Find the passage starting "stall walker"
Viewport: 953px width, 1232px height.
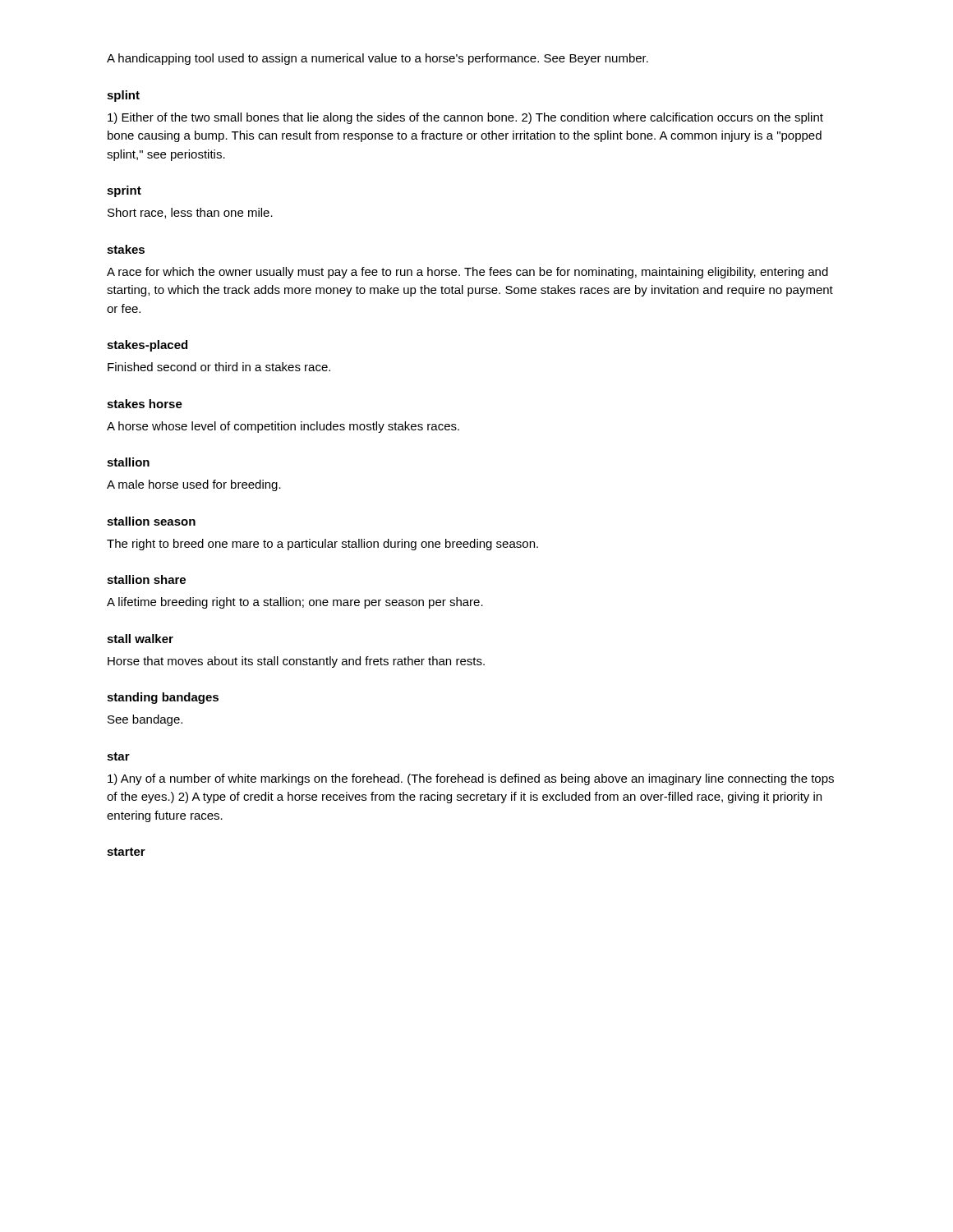(x=140, y=639)
